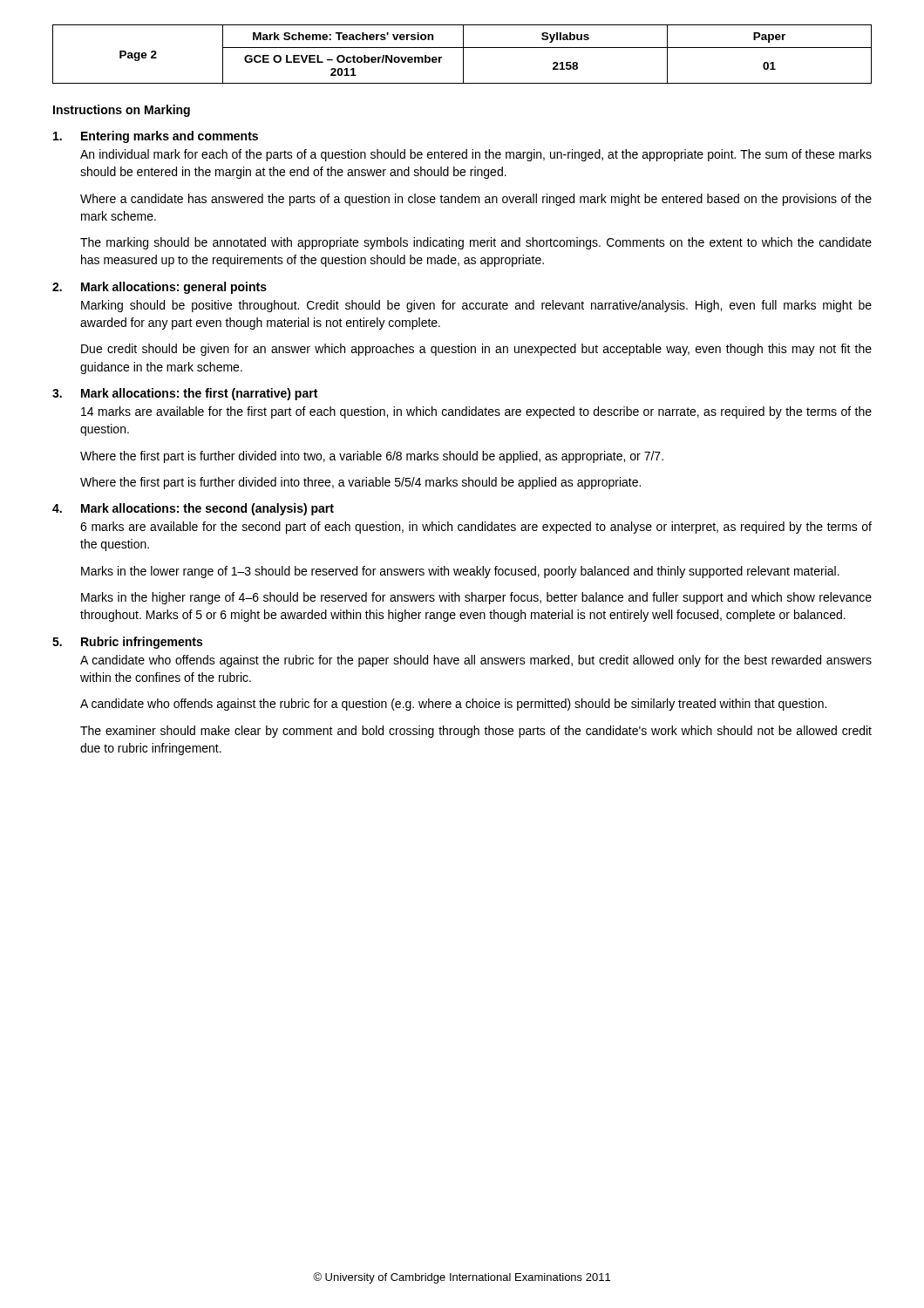
Task: Point to the text block starting "Instructions on Marking"
Action: click(x=121, y=110)
